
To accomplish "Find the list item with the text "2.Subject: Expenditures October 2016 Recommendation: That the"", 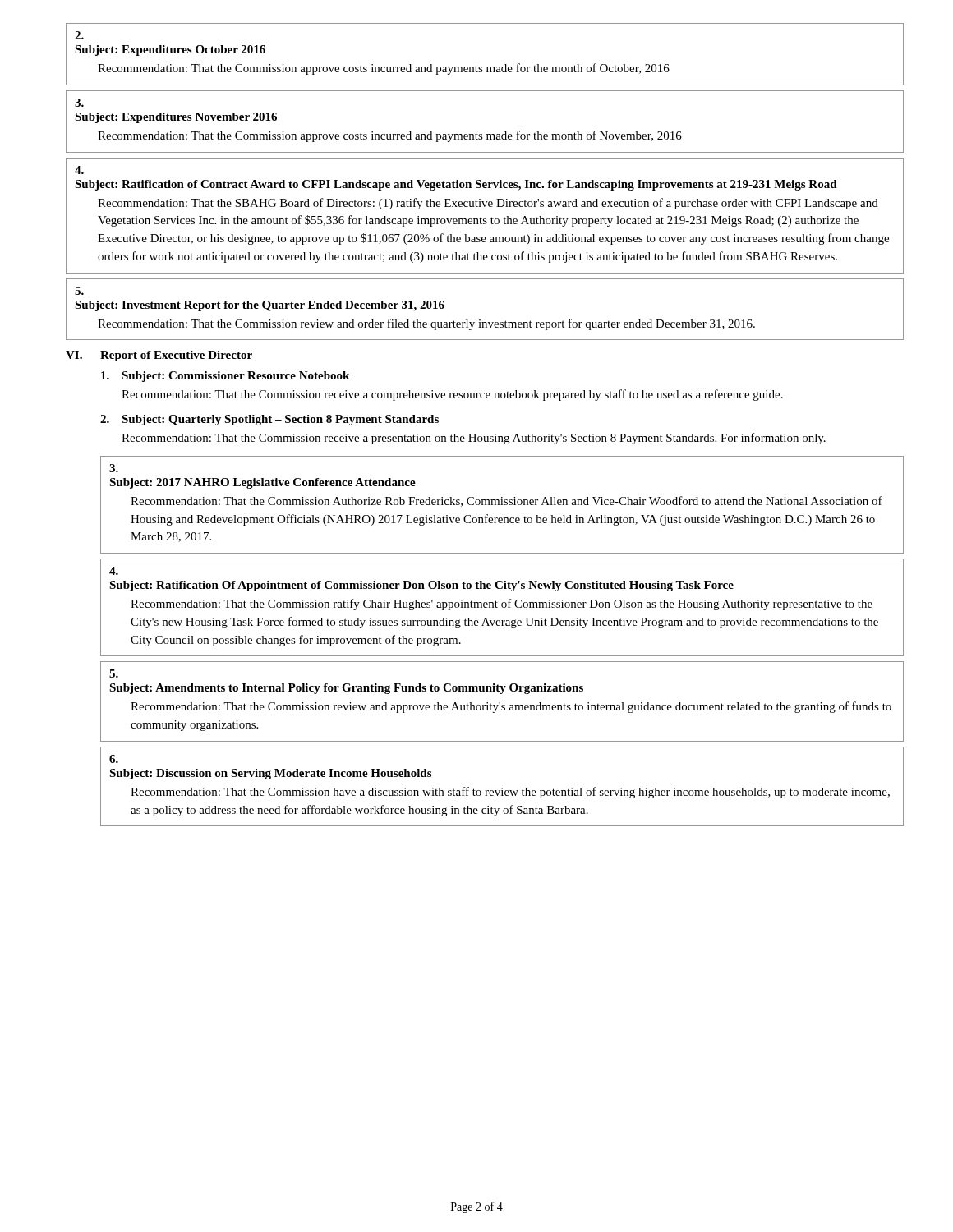I will tap(79, 35).
